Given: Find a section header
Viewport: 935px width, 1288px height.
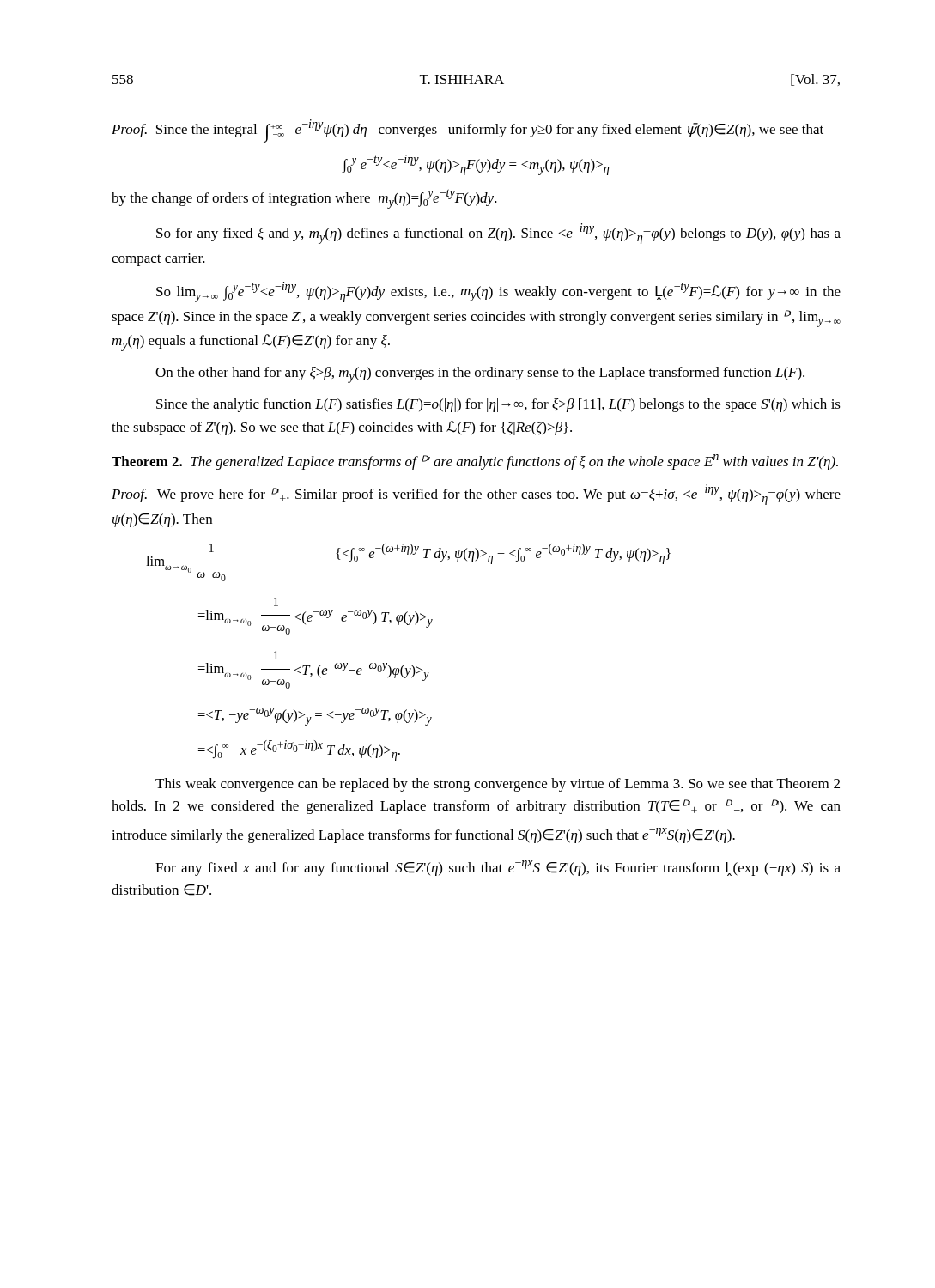Looking at the screenshot, I should pos(475,459).
